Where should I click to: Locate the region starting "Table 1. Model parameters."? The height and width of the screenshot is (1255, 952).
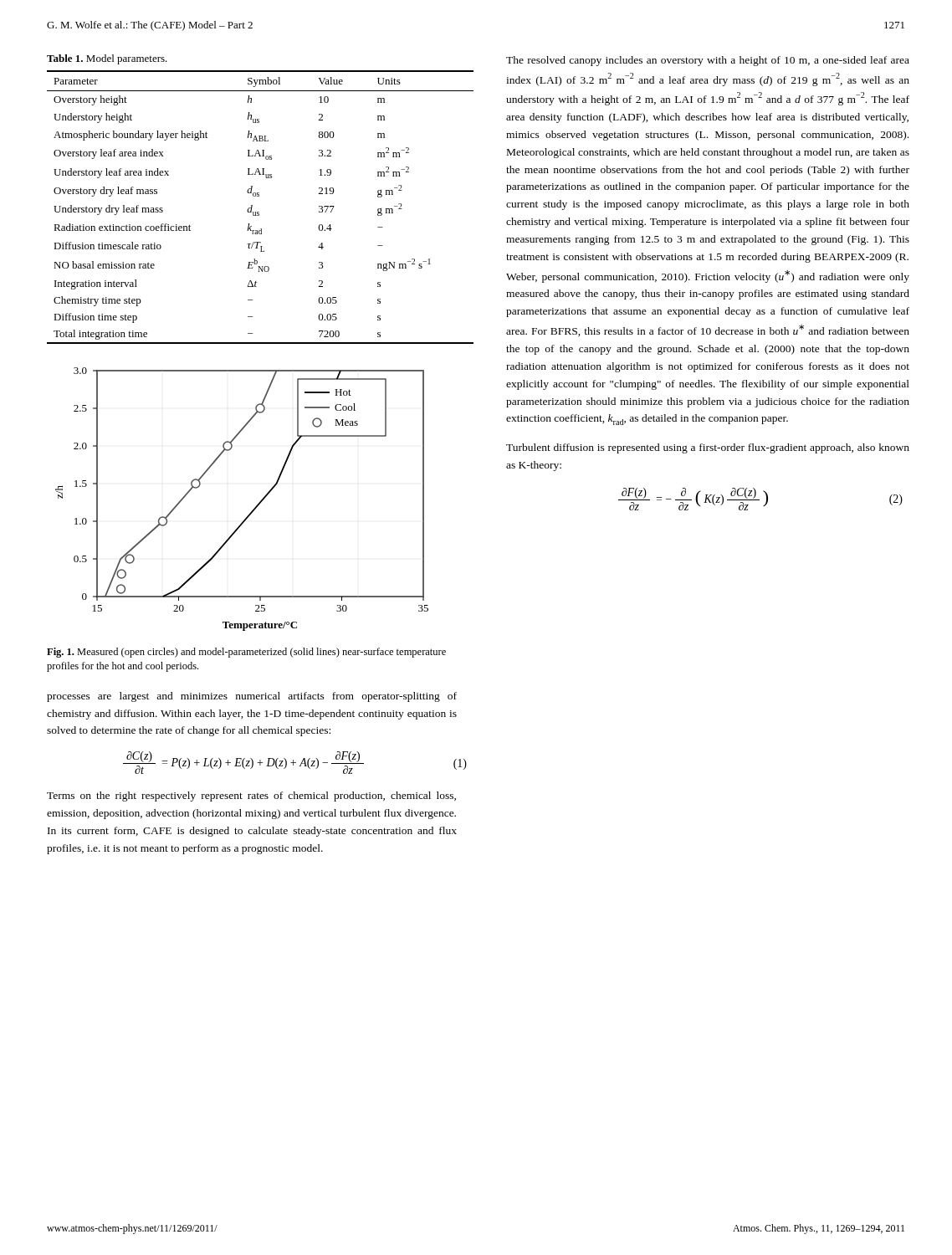point(107,58)
